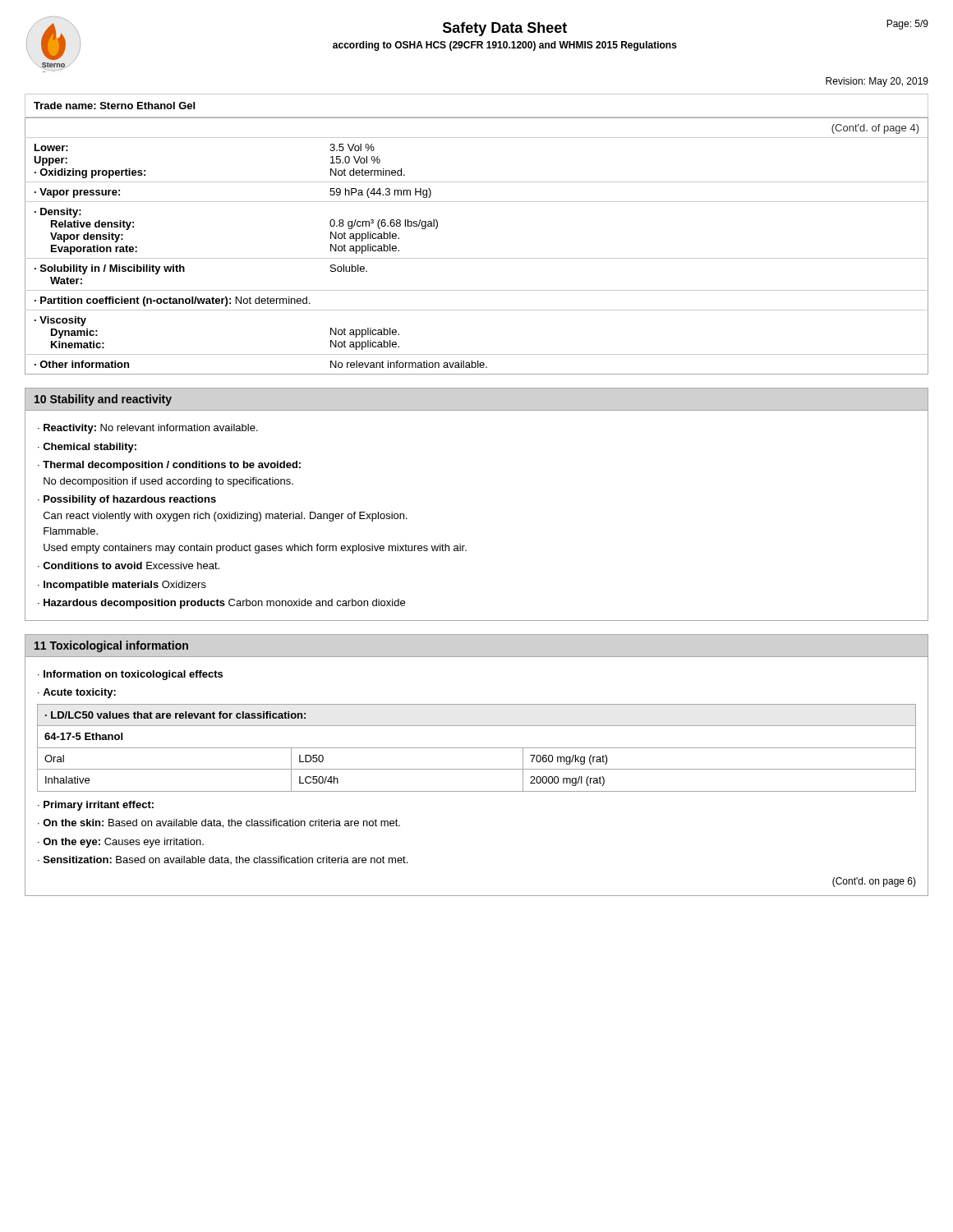Select the block starting "· Conditions to avoid Excessive heat."
The width and height of the screenshot is (953, 1232).
129,565
